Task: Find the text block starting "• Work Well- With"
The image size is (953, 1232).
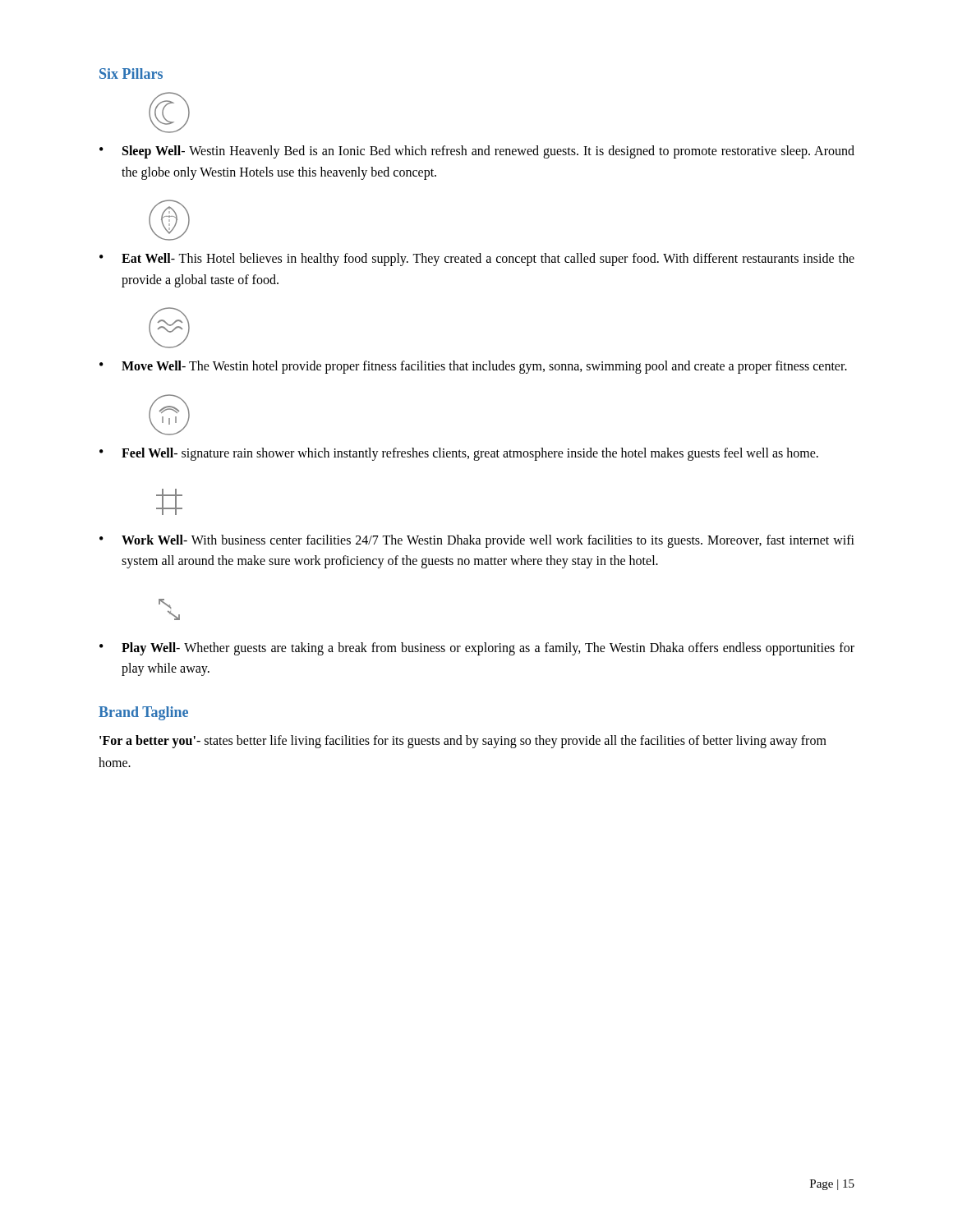Action: (476, 550)
